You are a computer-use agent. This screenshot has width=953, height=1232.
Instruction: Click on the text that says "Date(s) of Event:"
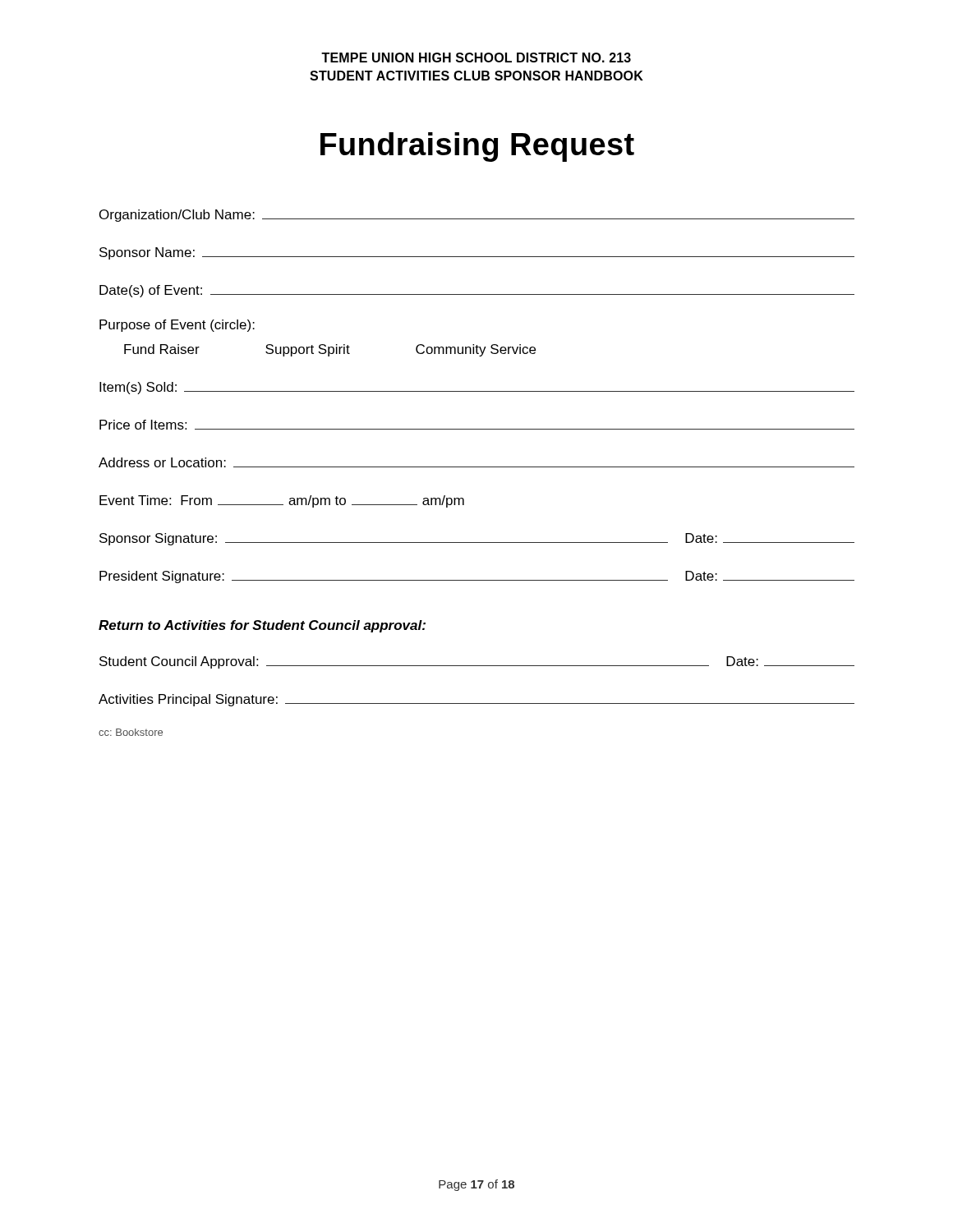[476, 289]
